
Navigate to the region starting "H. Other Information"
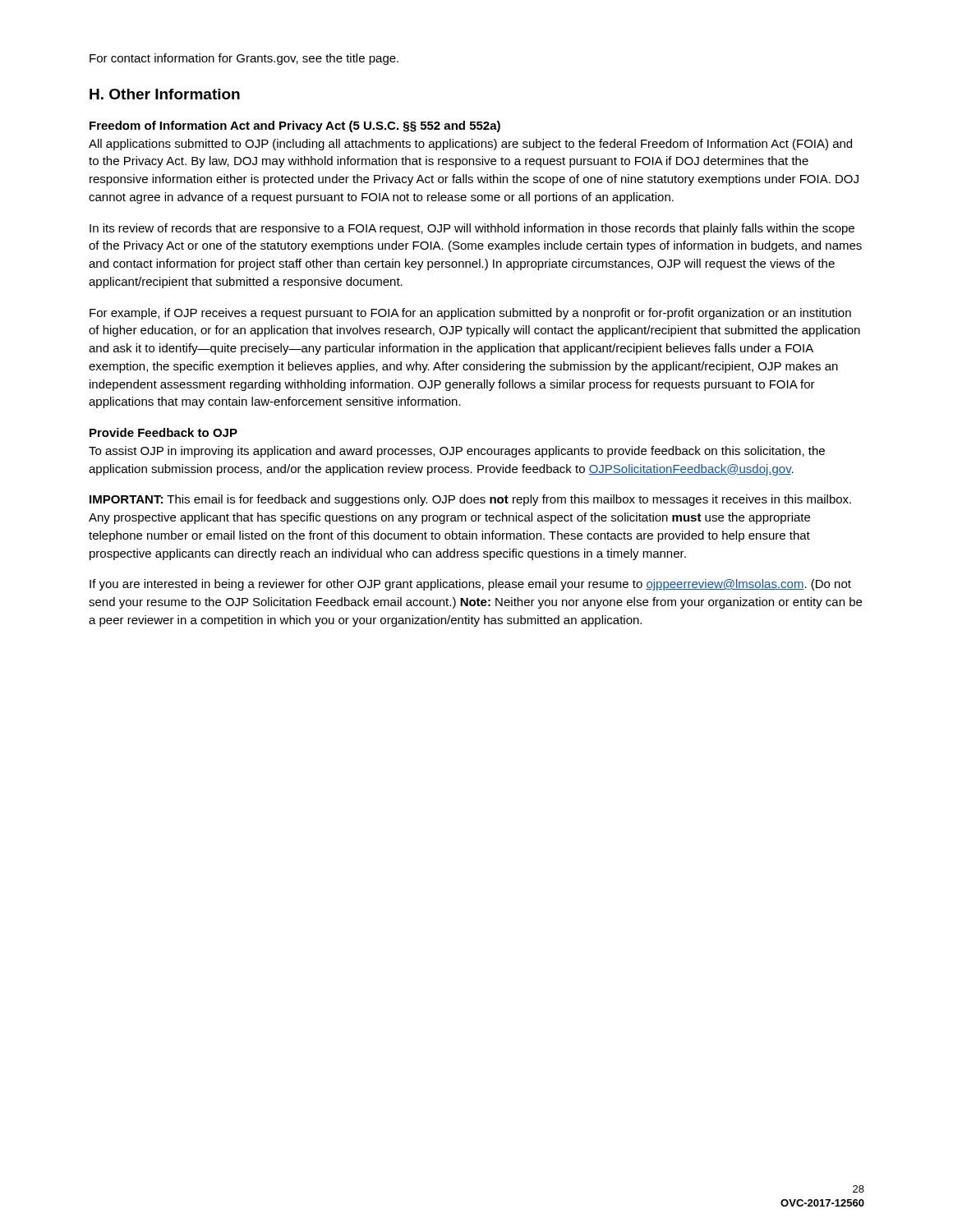tap(165, 94)
